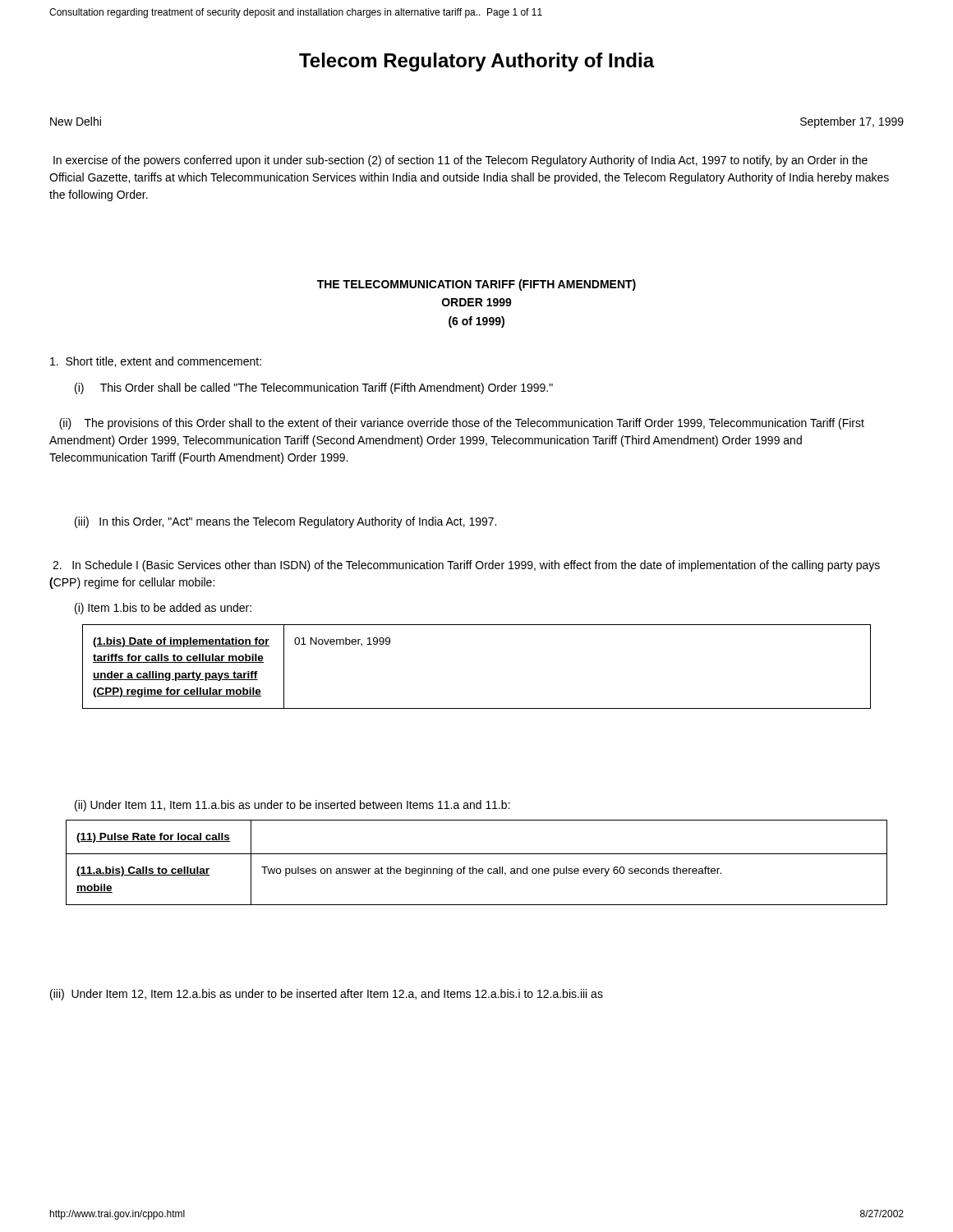Find the text that says "September 17, 1999"

(x=852, y=122)
